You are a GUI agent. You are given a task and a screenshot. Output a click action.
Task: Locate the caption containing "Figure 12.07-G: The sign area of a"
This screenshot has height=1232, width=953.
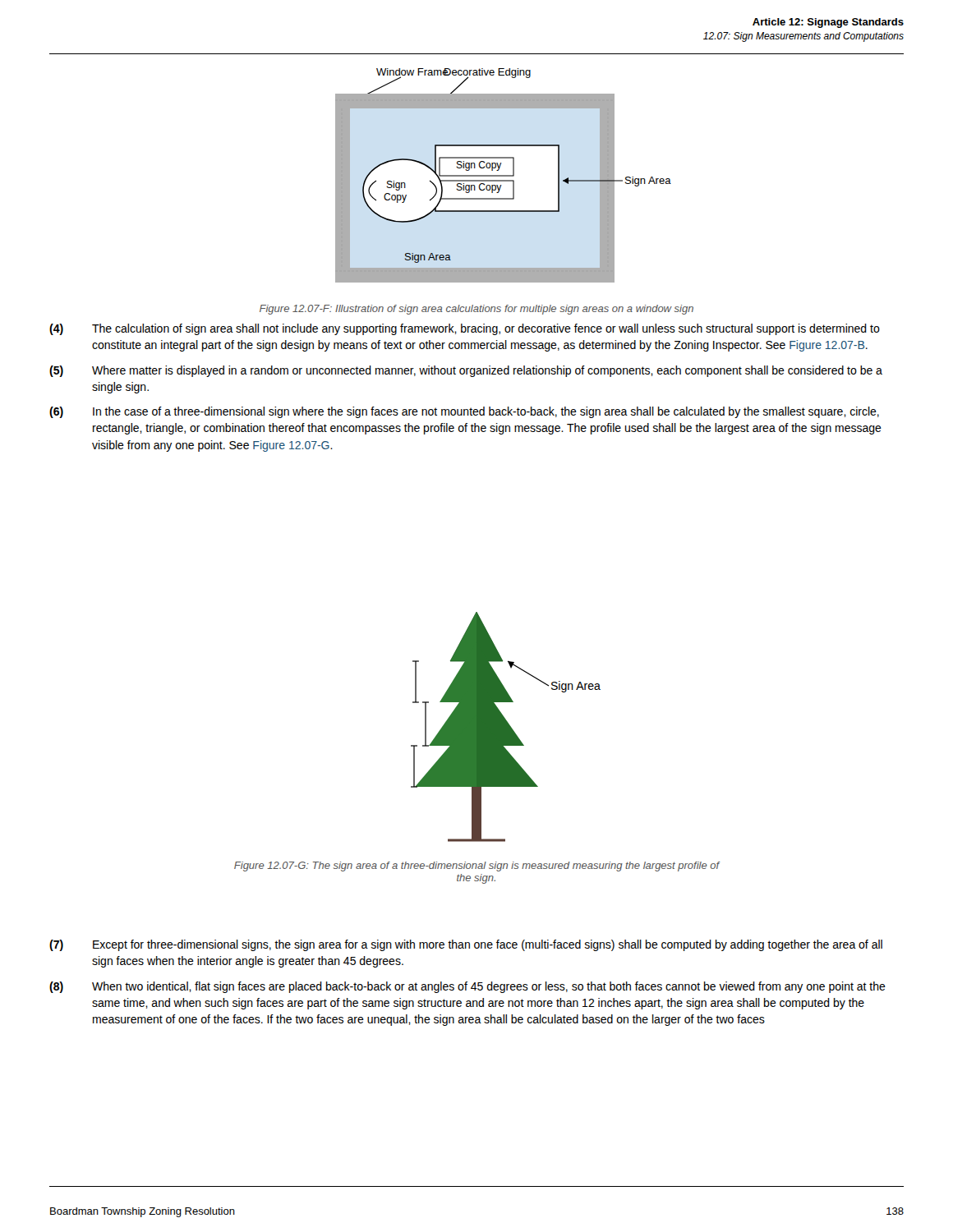click(476, 871)
